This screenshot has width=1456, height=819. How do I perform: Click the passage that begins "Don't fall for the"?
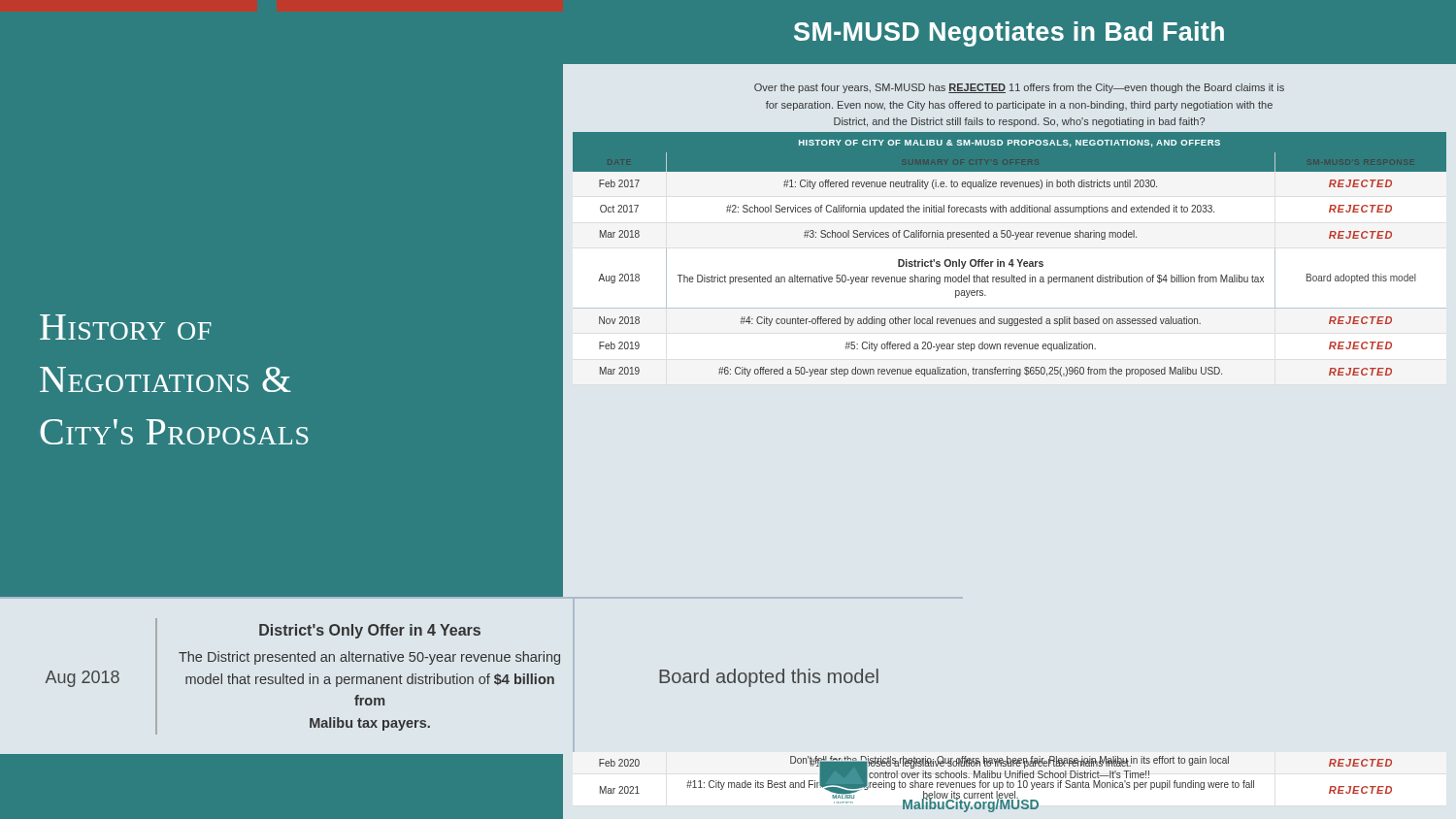pos(1010,768)
